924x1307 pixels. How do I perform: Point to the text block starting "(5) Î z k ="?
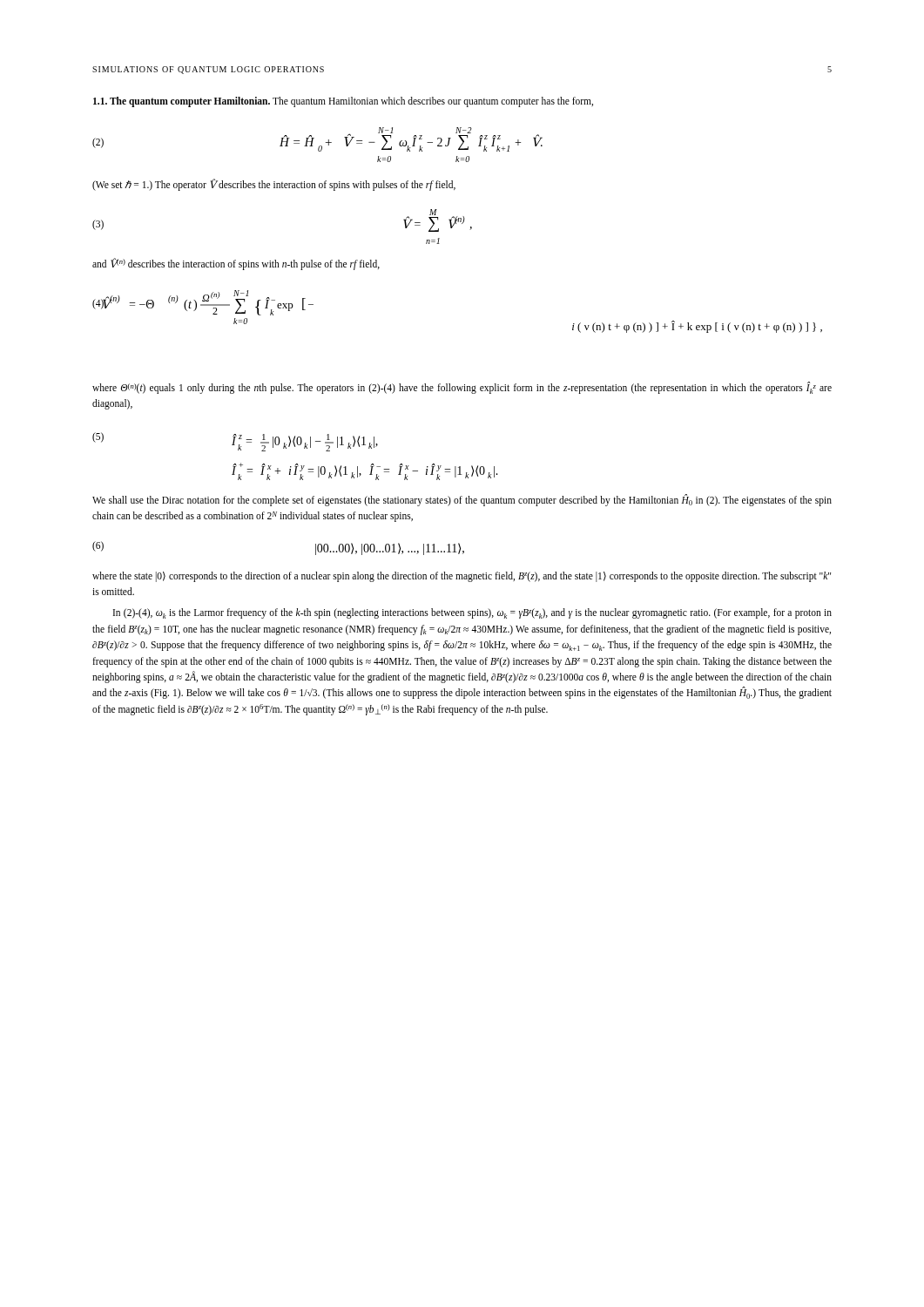[x=235, y=442]
